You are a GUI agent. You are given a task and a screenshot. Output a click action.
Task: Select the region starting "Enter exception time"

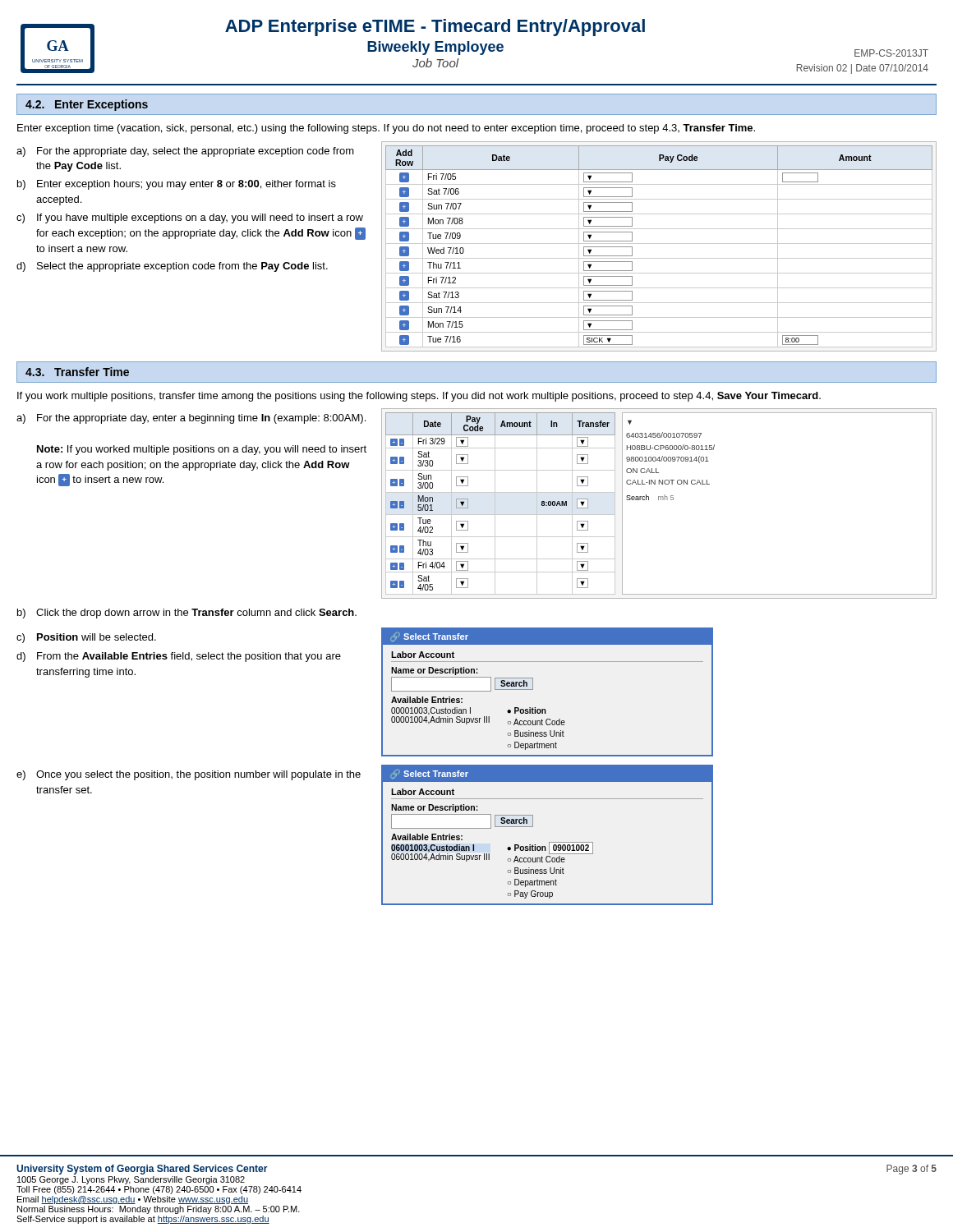386,128
